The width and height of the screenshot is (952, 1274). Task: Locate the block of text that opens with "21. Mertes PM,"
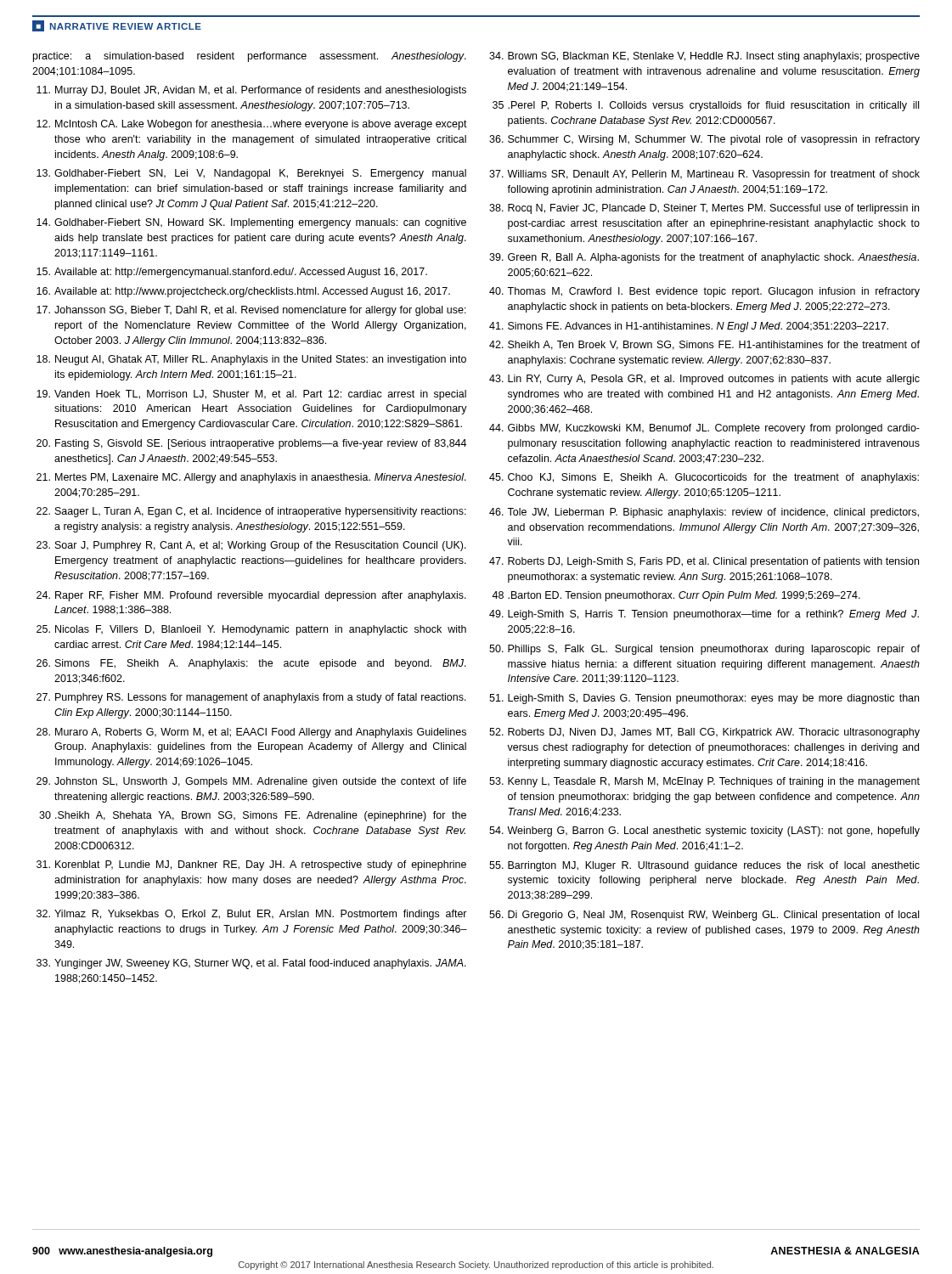pyautogui.click(x=249, y=486)
